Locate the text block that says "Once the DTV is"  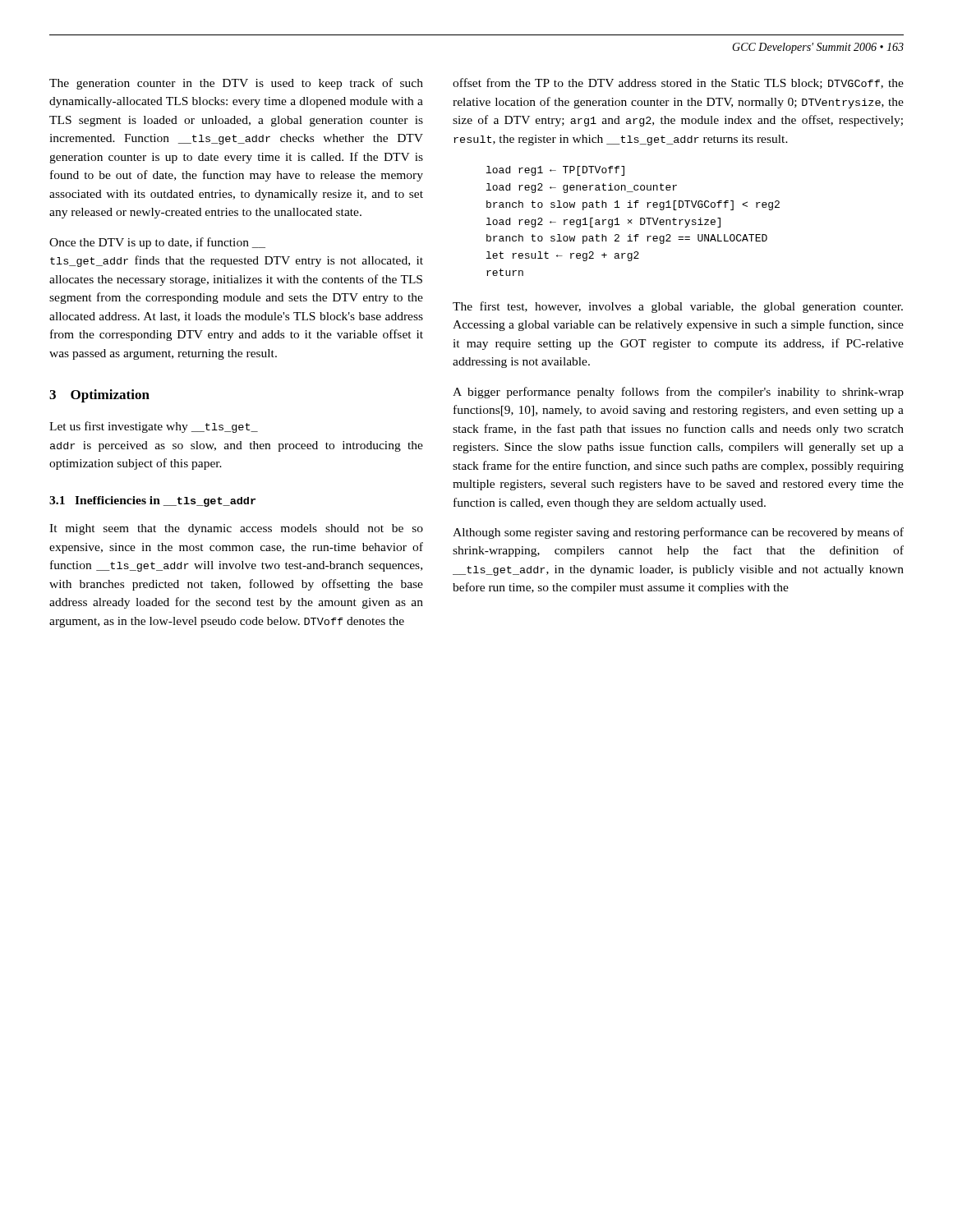pyautogui.click(x=236, y=297)
